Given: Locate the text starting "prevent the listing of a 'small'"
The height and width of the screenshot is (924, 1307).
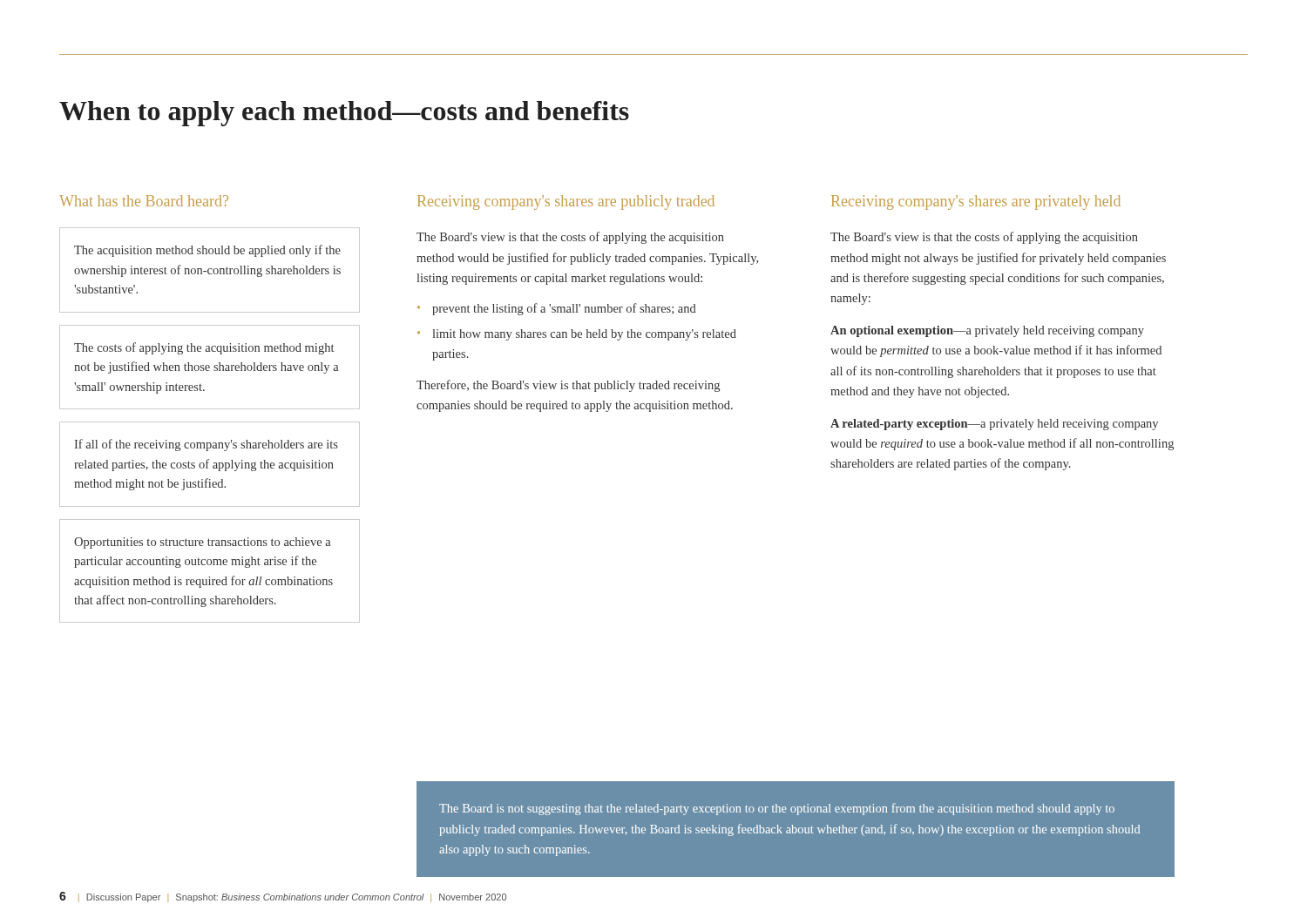Looking at the screenshot, I should coord(564,308).
